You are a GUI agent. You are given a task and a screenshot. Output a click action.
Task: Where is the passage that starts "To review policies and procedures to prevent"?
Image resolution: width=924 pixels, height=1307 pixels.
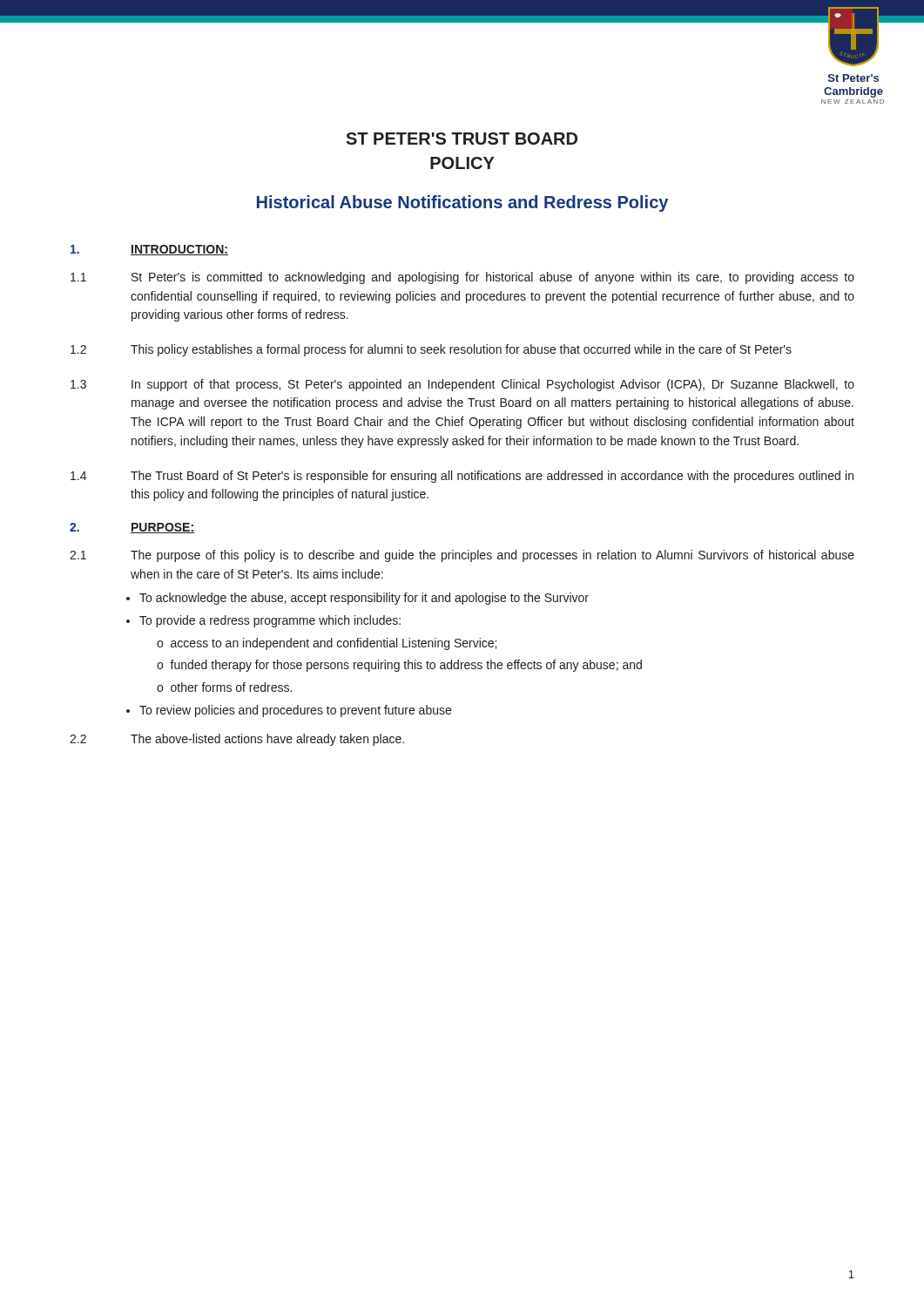click(x=296, y=710)
